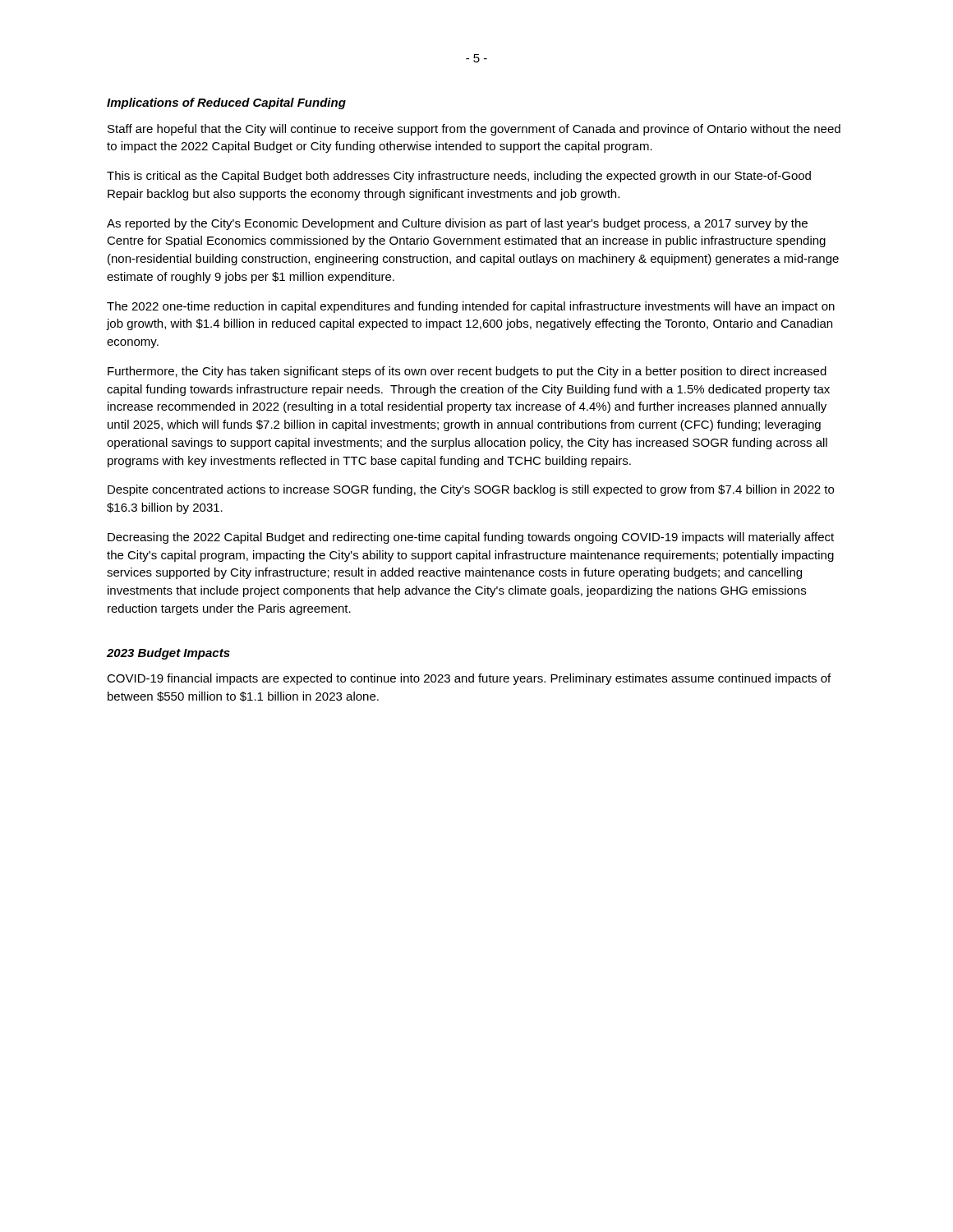Click on the region starting "Decreasing the 2022 Capital"

pos(470,572)
